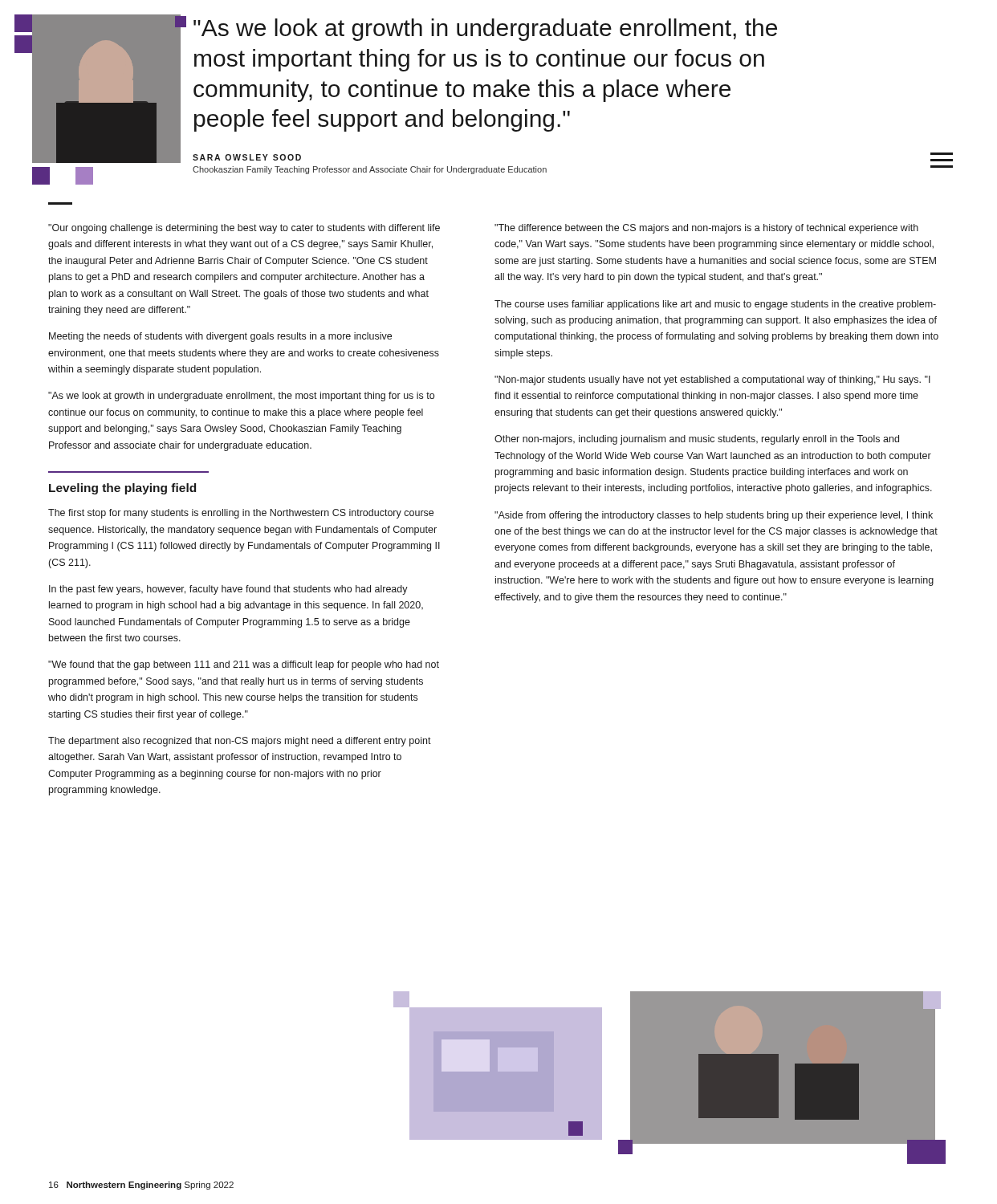This screenshot has width=997, height=1204.
Task: Select the text block that reads ""We found that the gap between 111 and"
Action: click(245, 690)
